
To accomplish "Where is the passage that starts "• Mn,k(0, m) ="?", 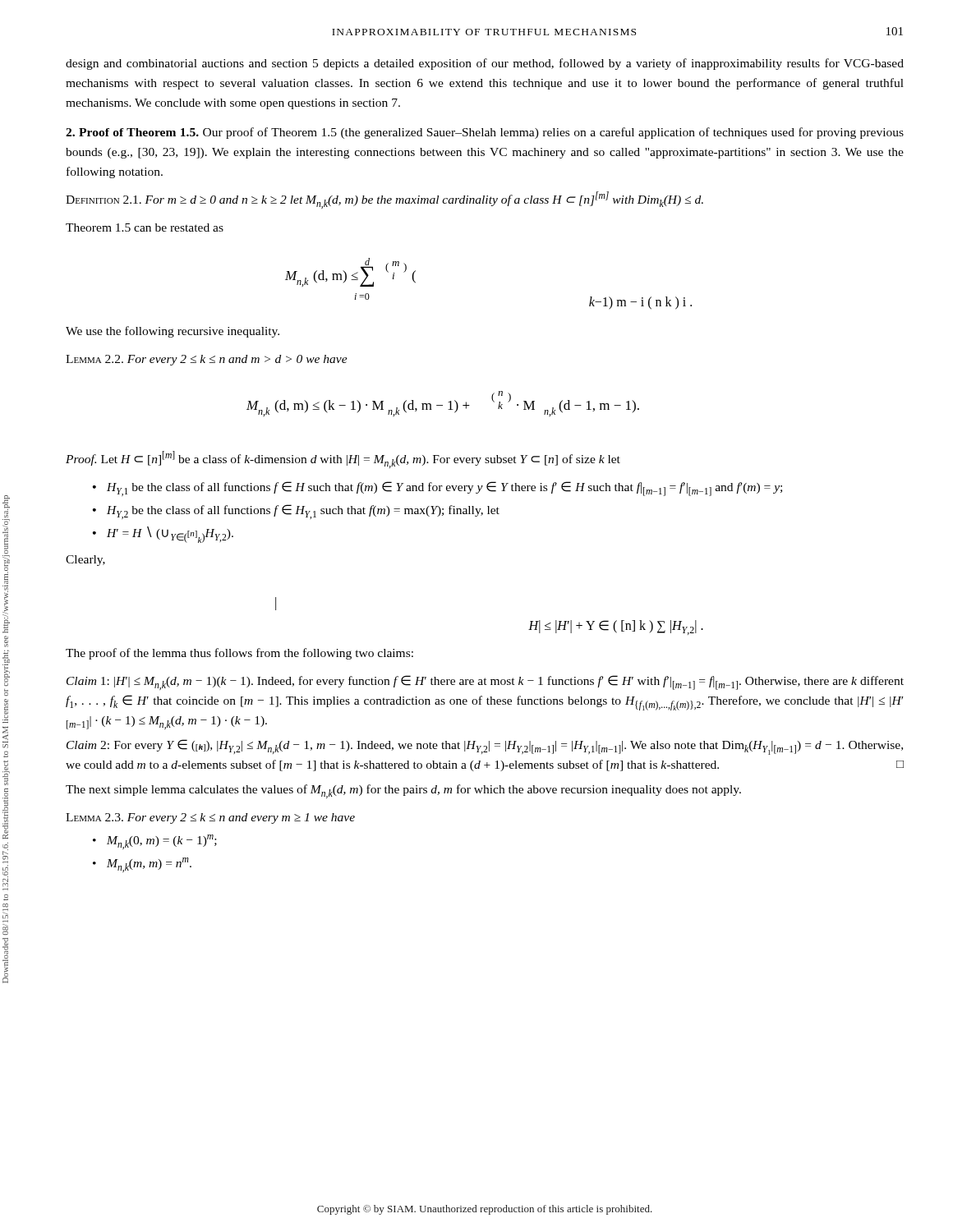I will click(x=162, y=840).
